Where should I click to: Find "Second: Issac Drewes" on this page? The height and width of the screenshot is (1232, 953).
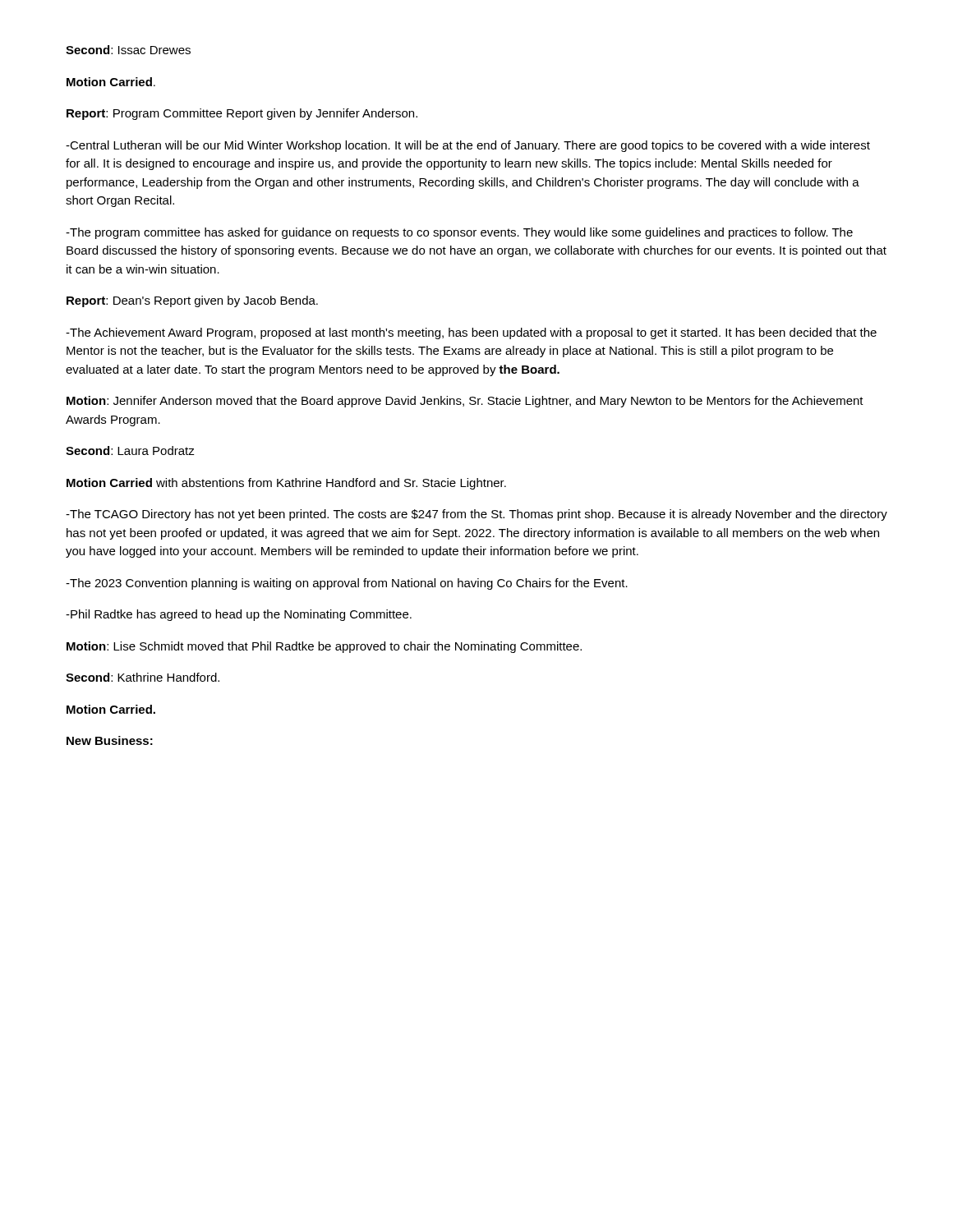pyautogui.click(x=128, y=50)
